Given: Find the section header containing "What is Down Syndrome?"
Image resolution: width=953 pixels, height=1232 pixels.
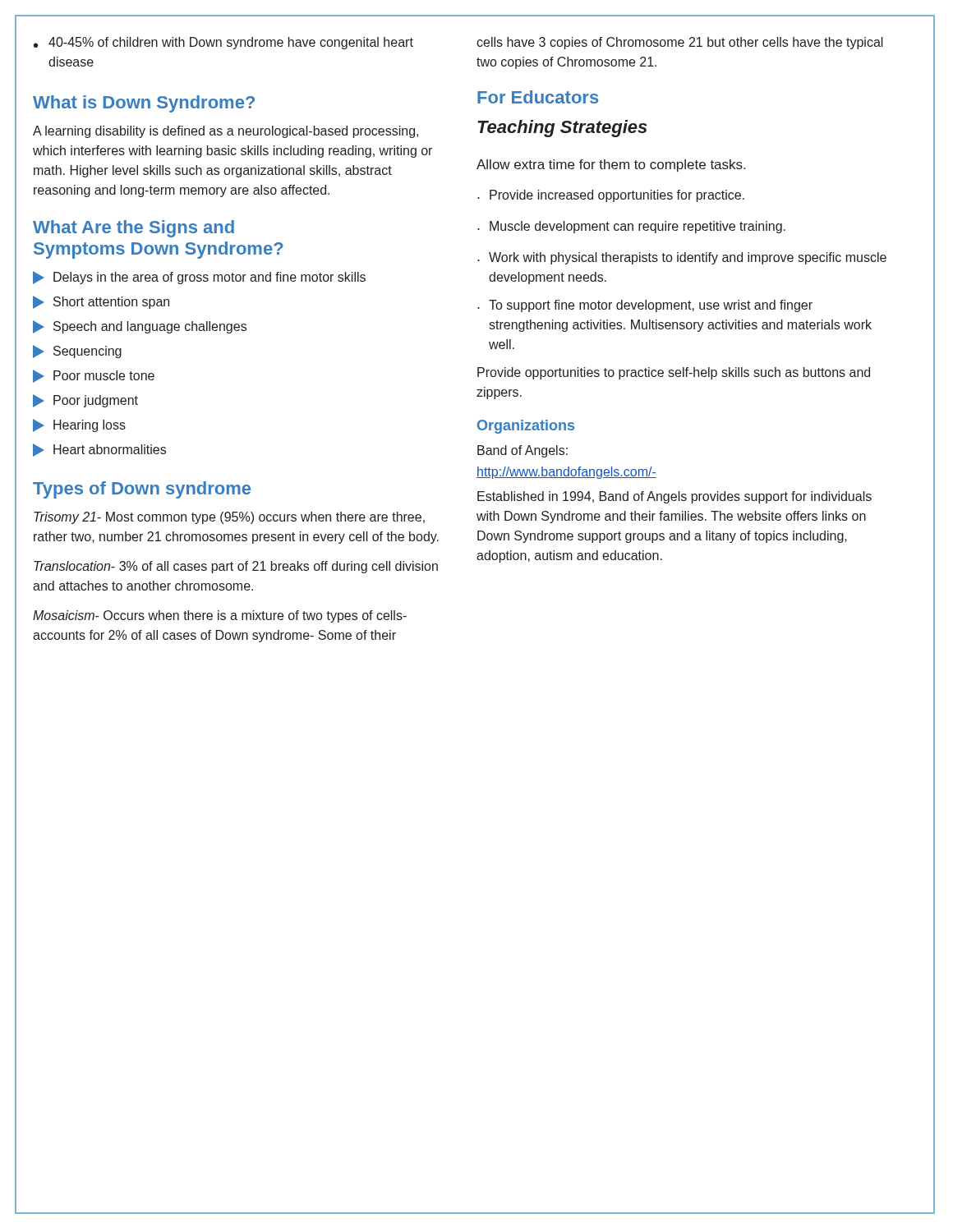Looking at the screenshot, I should (x=144, y=102).
